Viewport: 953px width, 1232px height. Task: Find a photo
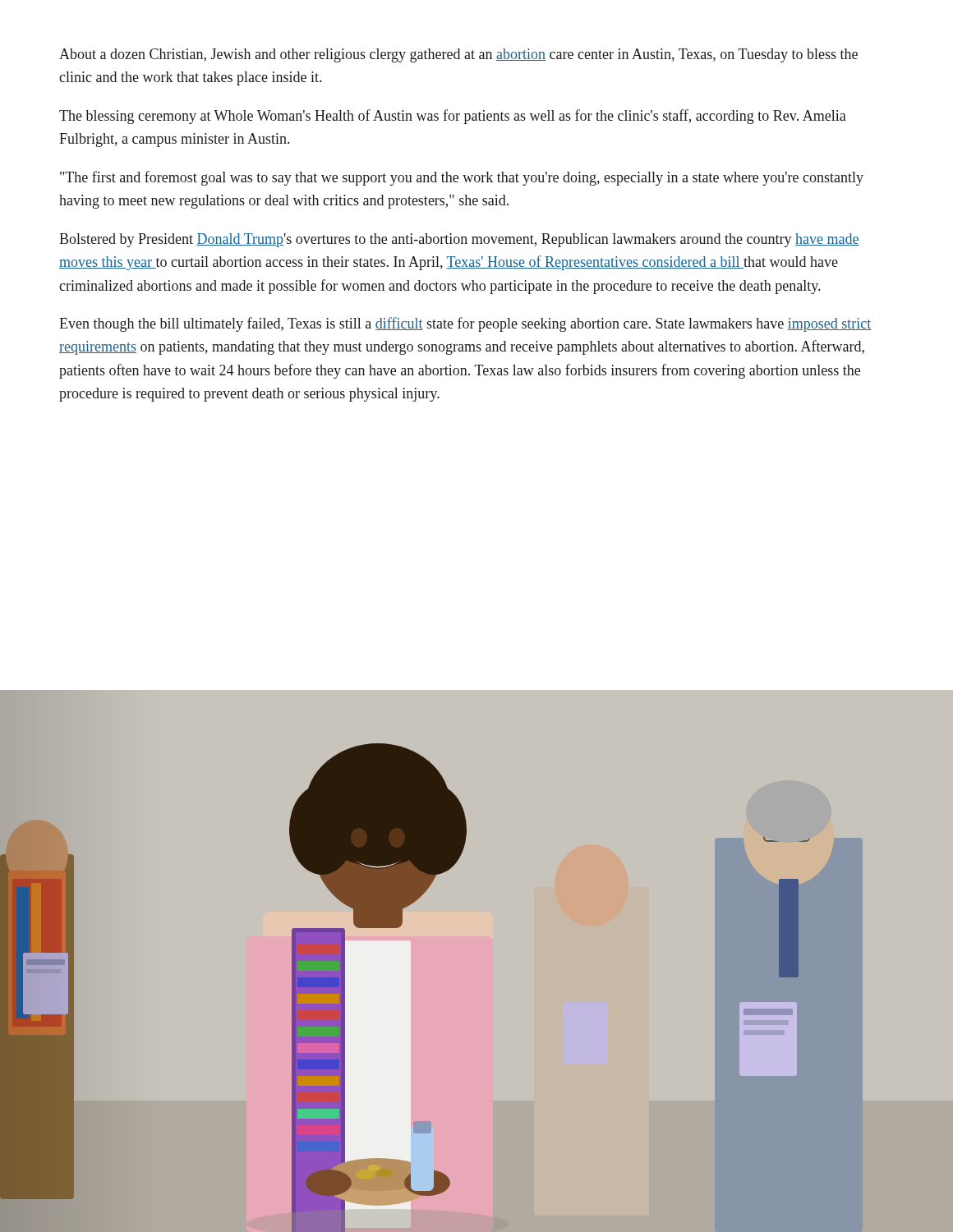coord(476,961)
